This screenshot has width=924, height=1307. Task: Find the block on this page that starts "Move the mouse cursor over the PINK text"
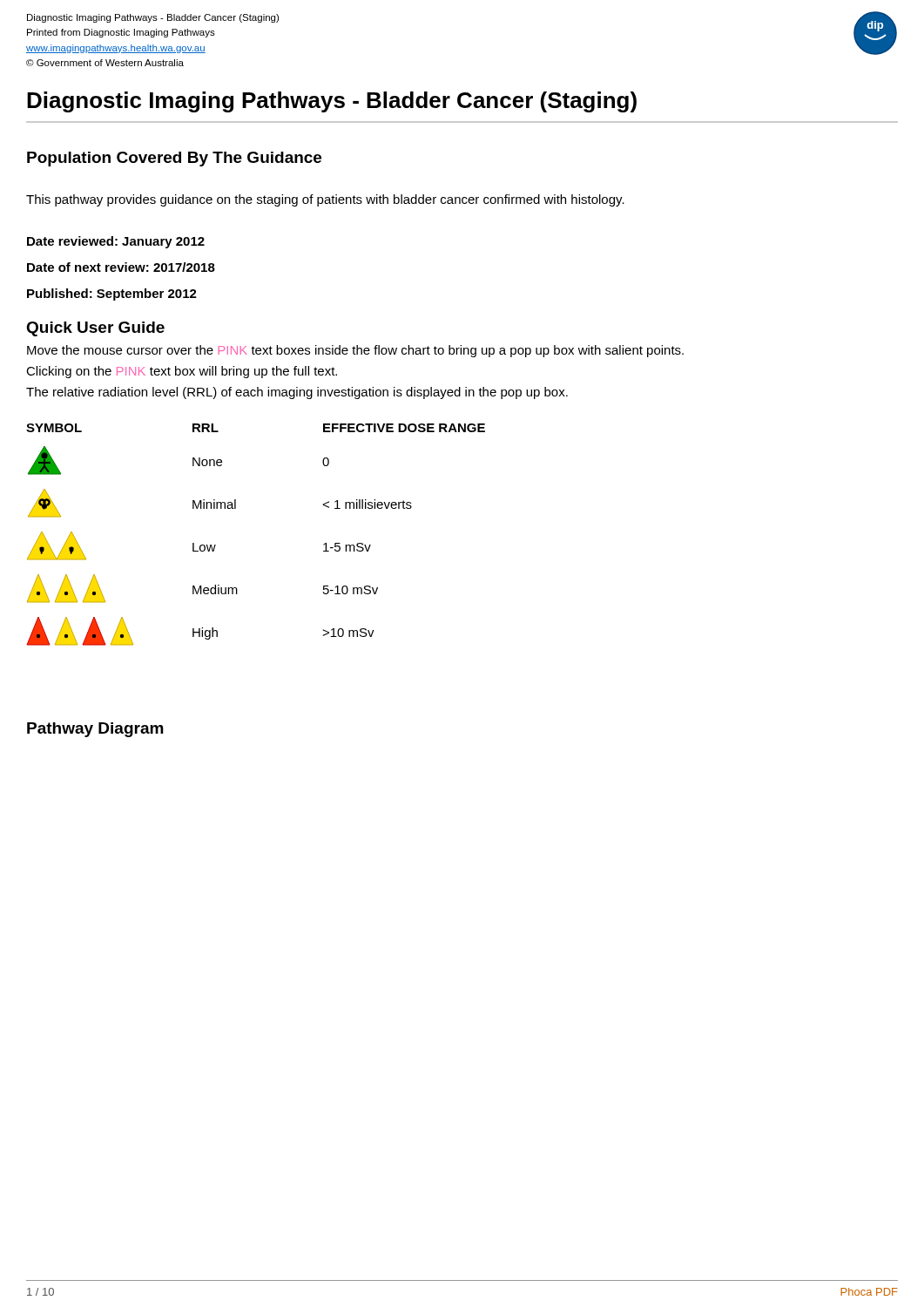click(x=355, y=351)
